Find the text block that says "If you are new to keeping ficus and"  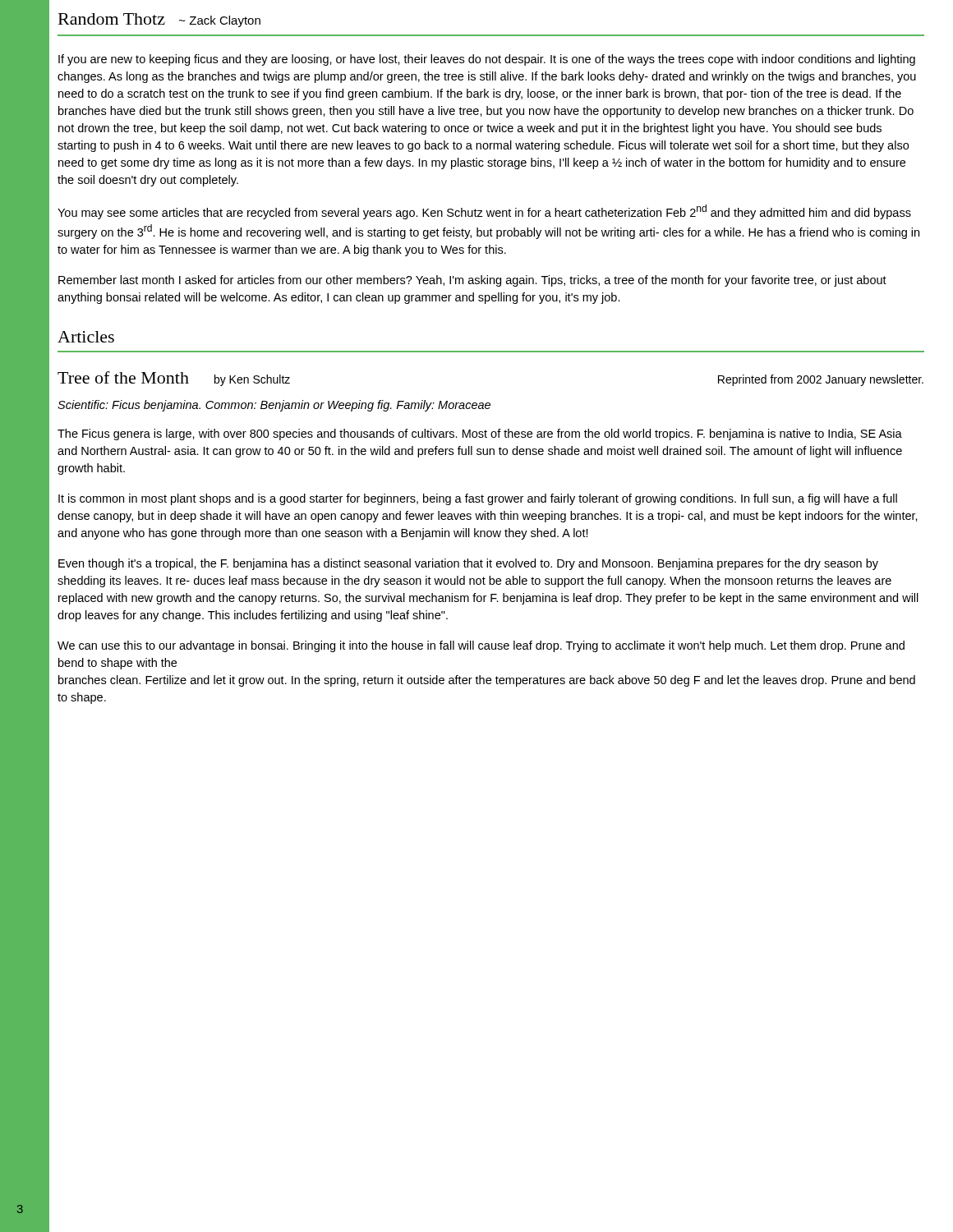(x=487, y=120)
